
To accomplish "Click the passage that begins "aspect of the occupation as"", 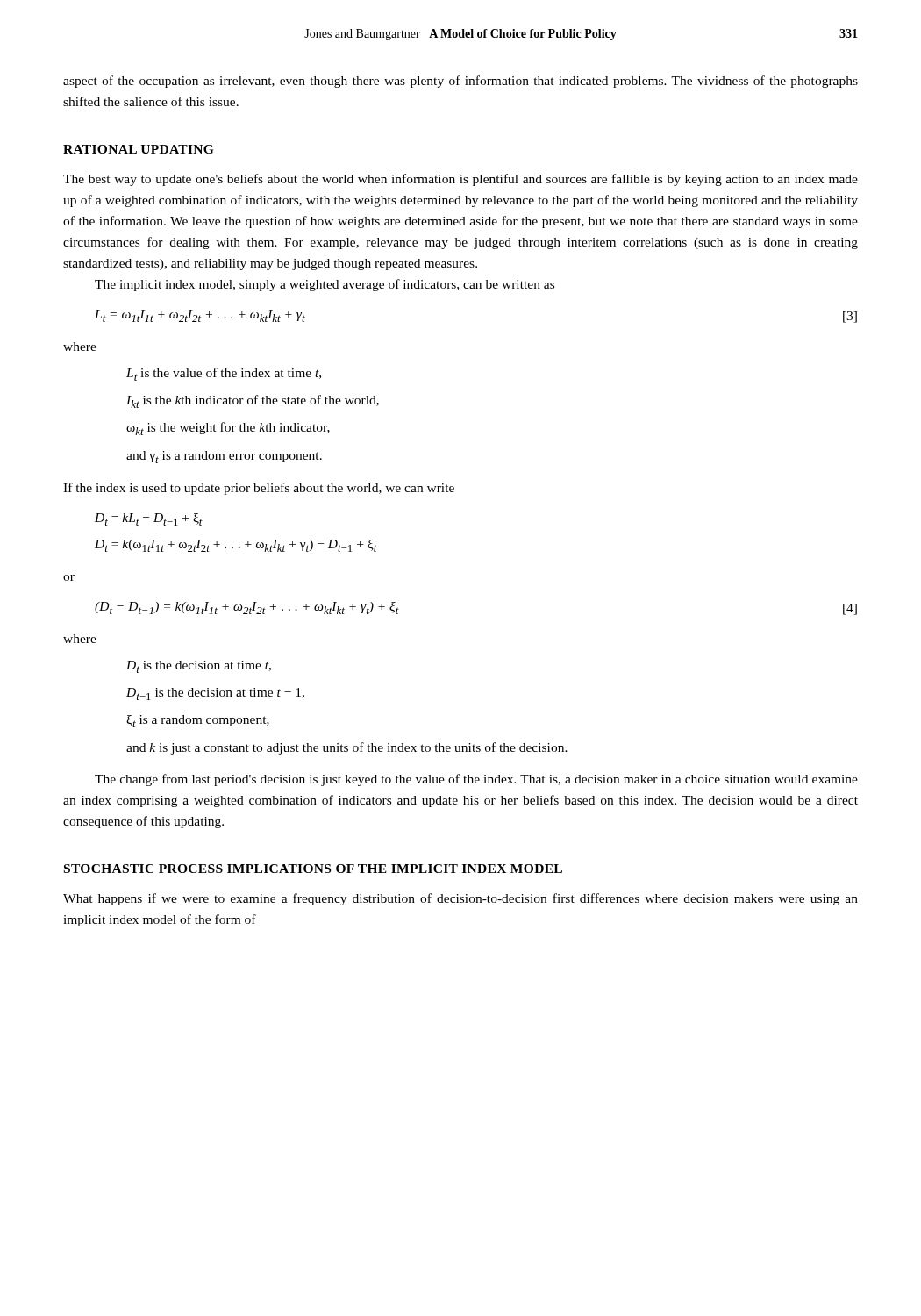I will point(460,91).
